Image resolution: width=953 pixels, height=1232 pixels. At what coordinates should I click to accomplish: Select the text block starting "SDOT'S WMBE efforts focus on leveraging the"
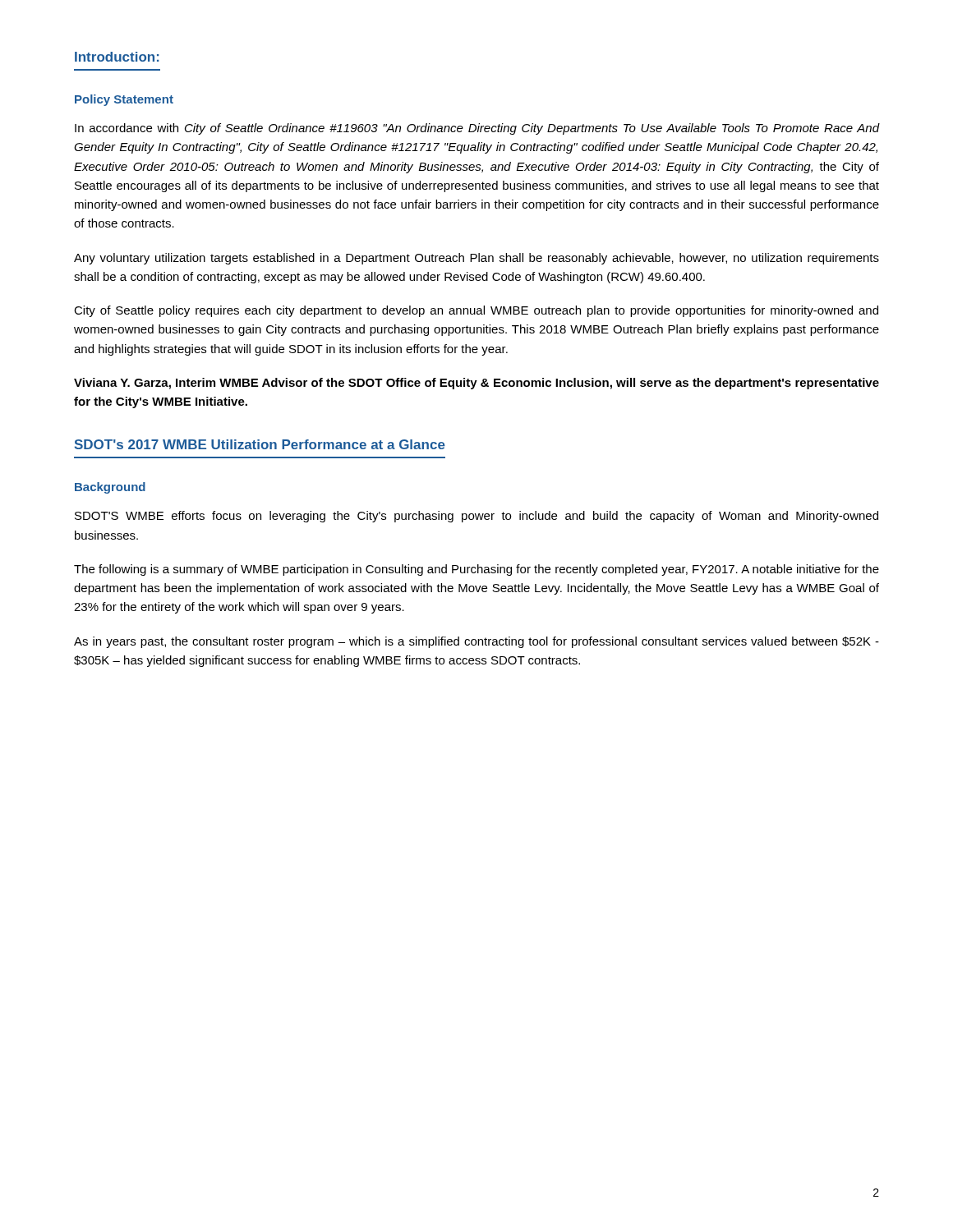coord(476,525)
